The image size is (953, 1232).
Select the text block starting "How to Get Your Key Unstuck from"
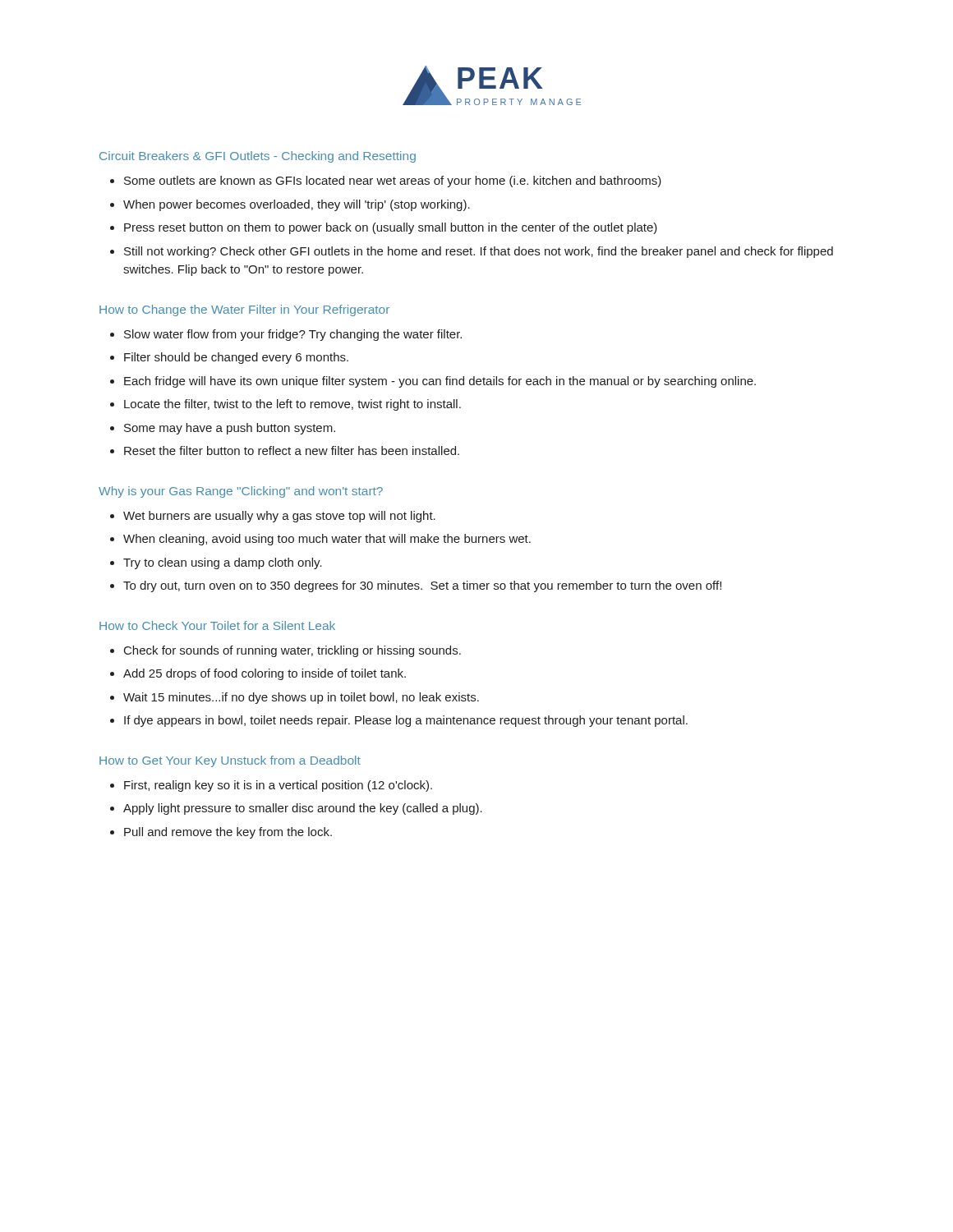[x=230, y=760]
